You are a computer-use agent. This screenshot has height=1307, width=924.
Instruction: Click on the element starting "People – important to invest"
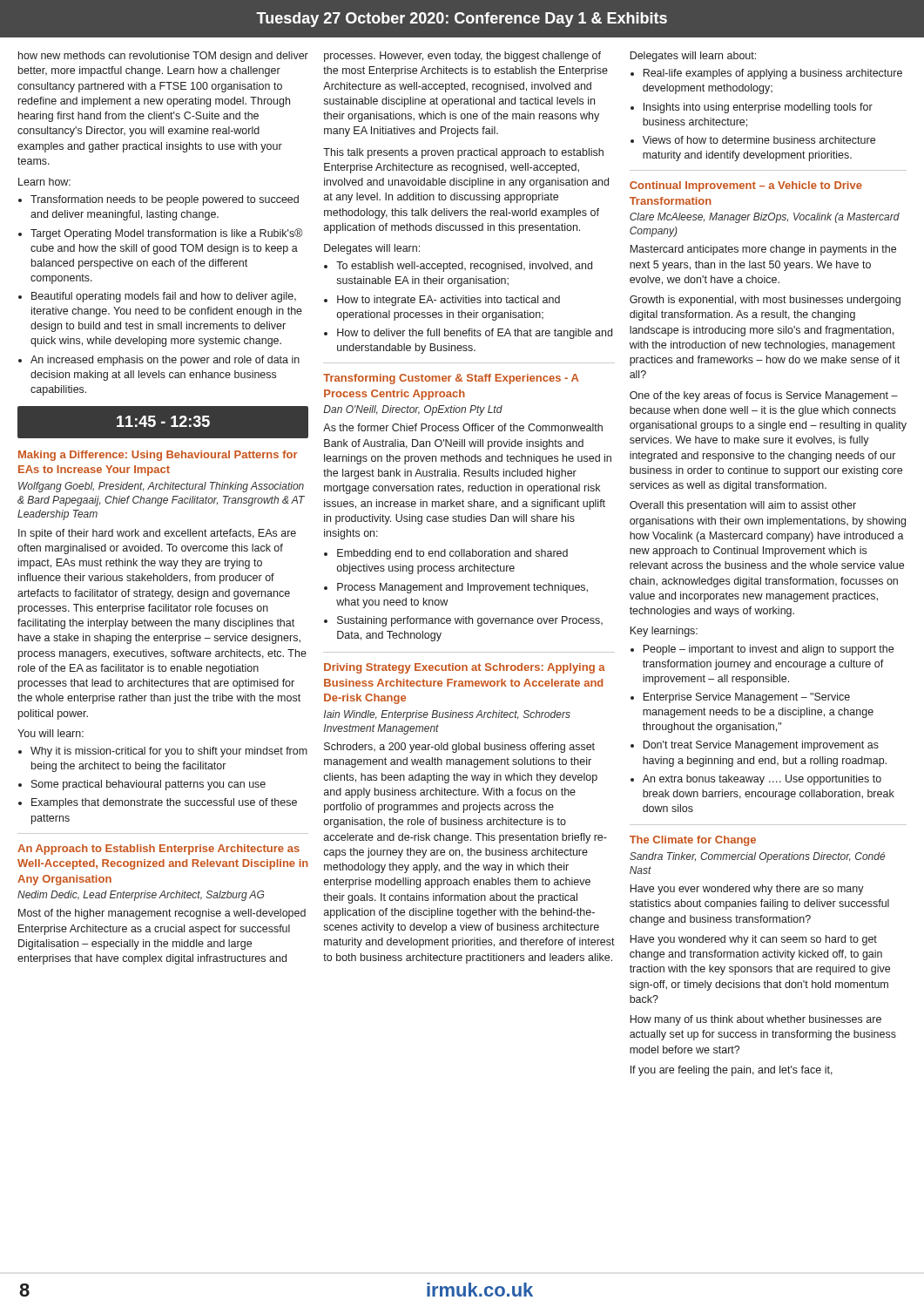[768, 664]
